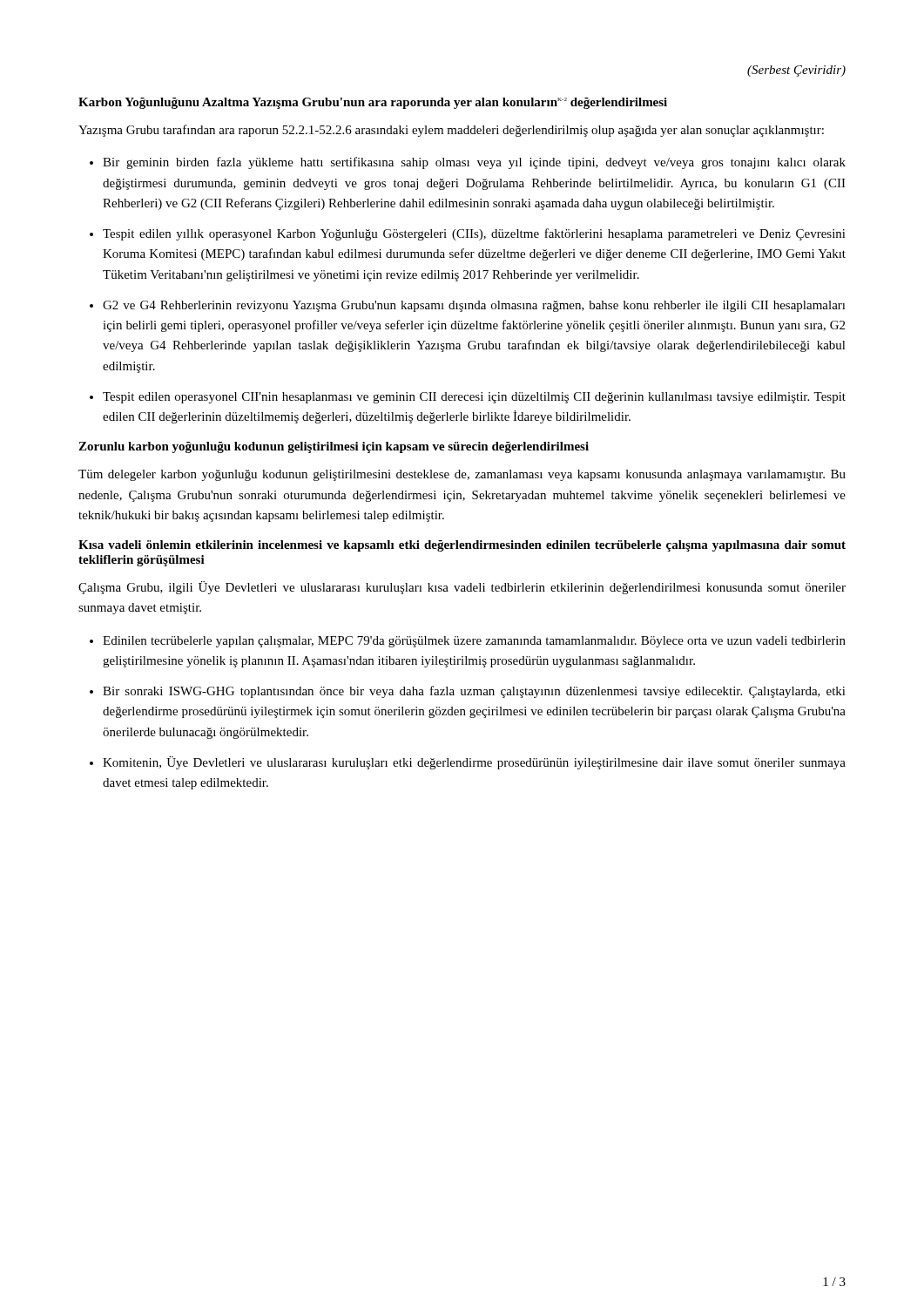The width and height of the screenshot is (924, 1307).
Task: Select the list item that says "Bir sonraki ISWG-GHG toplantısından önce bir veya daha"
Action: 474,711
